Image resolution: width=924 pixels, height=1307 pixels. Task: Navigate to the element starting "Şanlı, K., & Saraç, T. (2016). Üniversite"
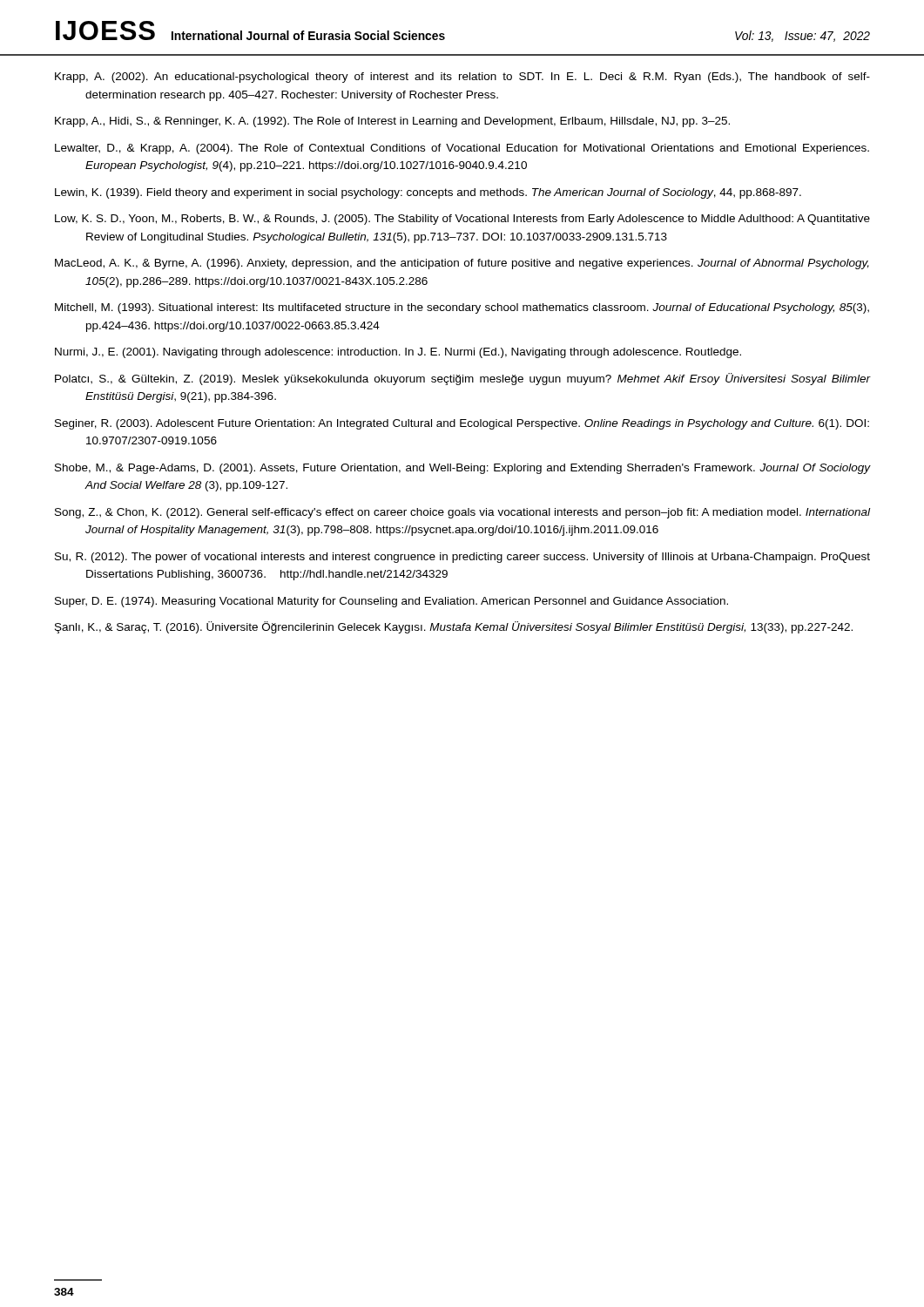click(x=454, y=627)
